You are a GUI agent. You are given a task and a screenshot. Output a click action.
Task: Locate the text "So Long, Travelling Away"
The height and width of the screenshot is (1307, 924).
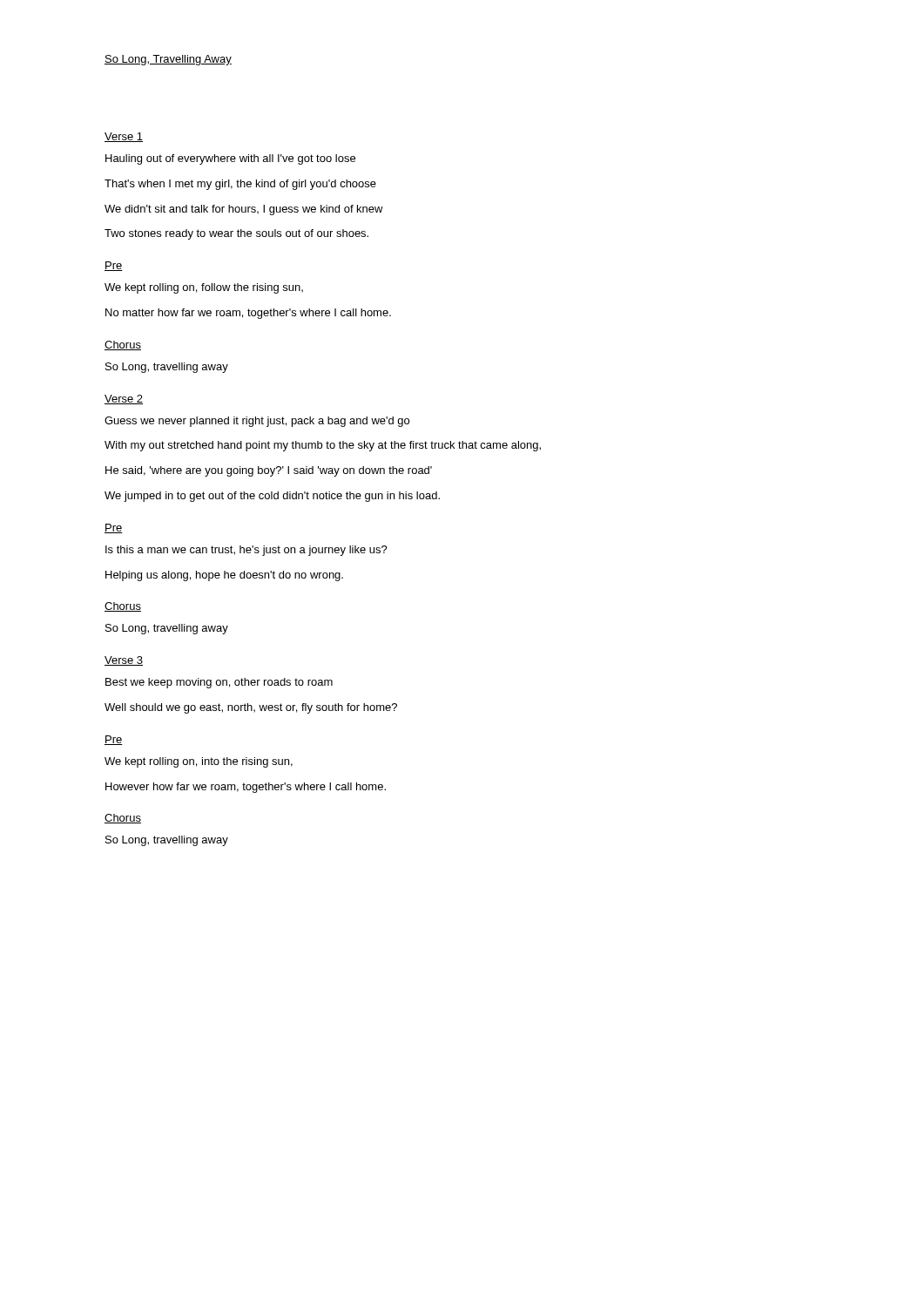(x=168, y=59)
